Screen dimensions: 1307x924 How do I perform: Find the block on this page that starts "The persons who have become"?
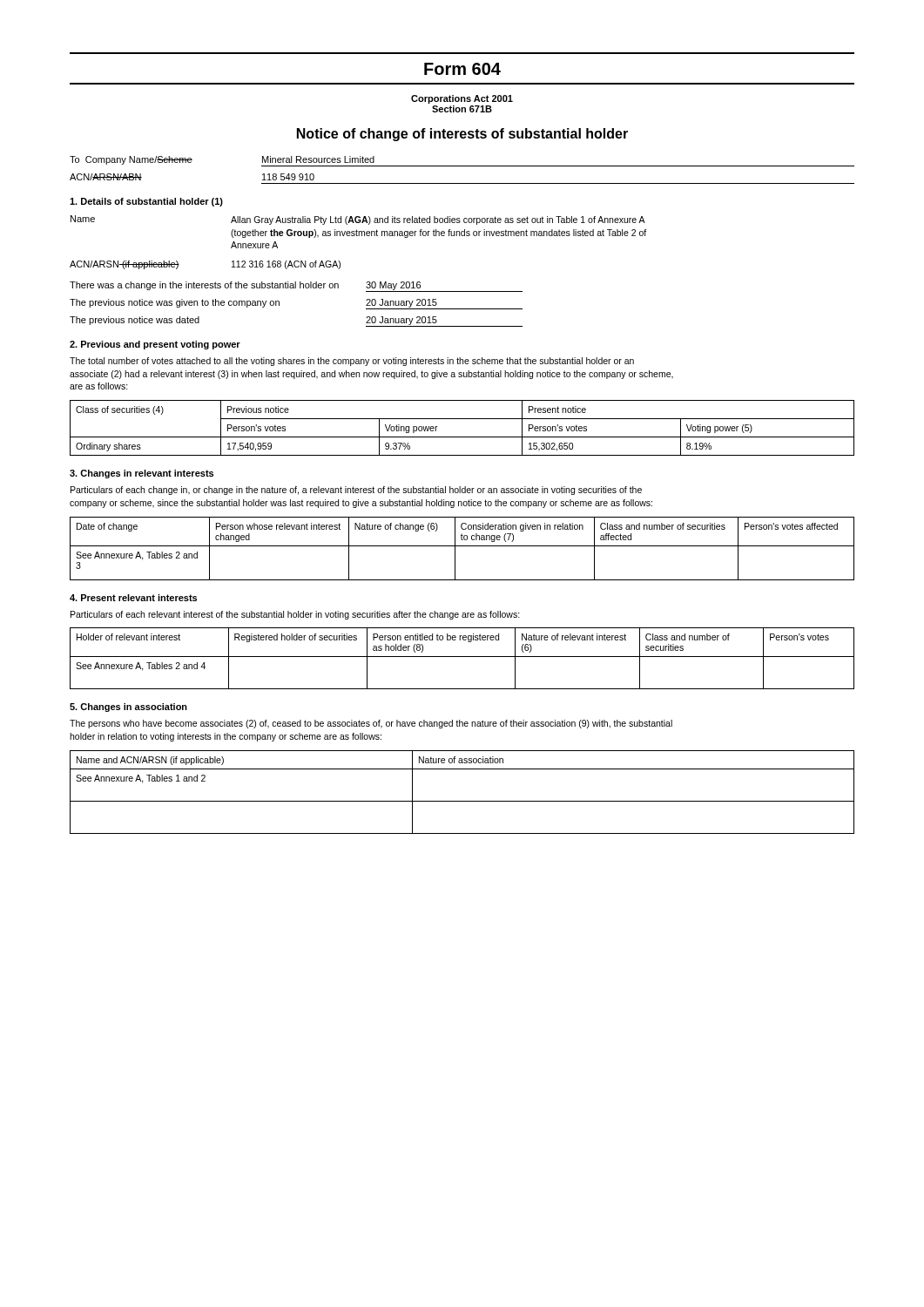371,730
